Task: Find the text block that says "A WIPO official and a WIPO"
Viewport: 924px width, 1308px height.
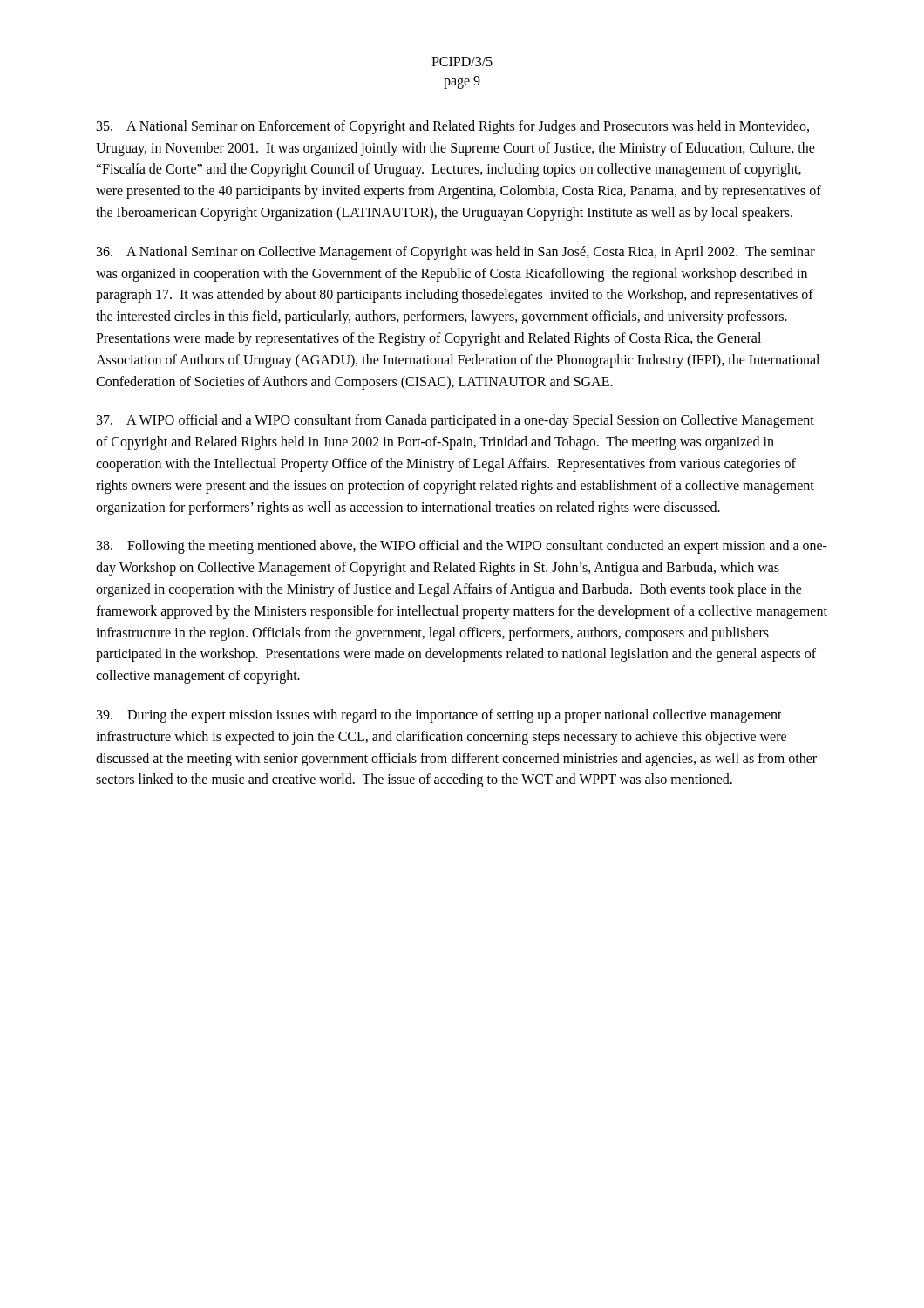Action: point(455,463)
